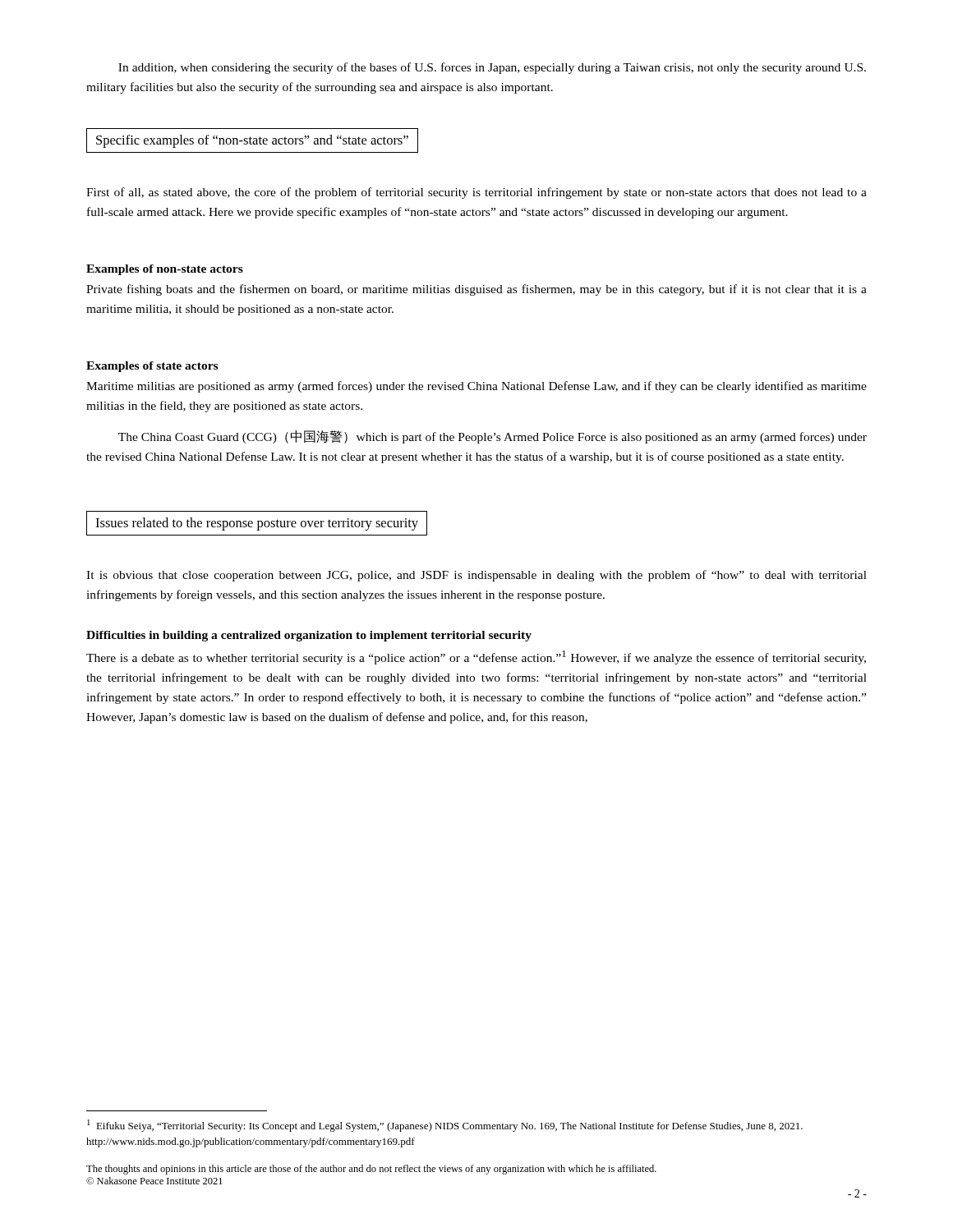Click on the passage starting "First of all, as"
The width and height of the screenshot is (953, 1232).
476,202
